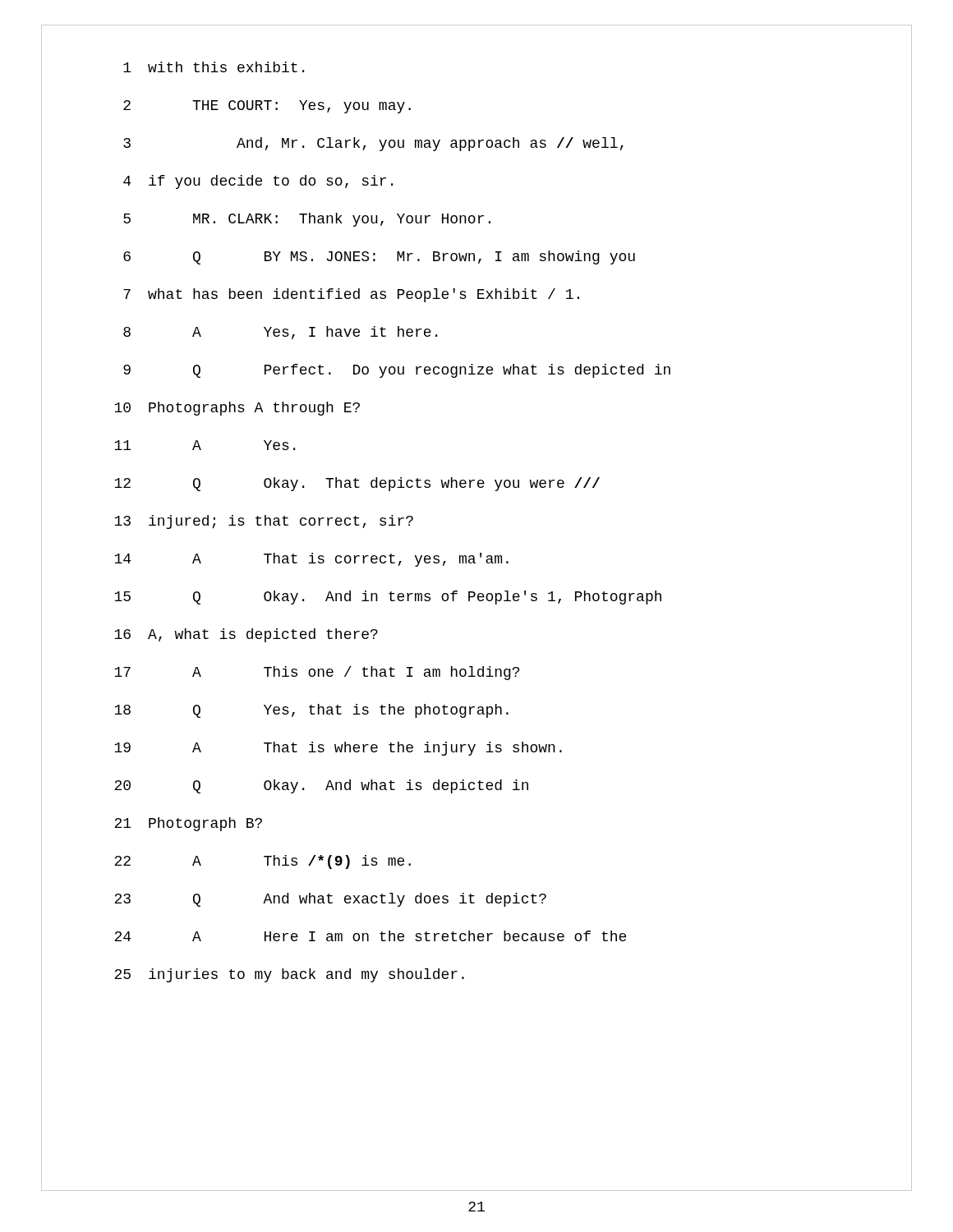Screen dimensions: 1232x953
Task: Click the passage that begins "25 injuries to my back and"
Action: pos(289,975)
